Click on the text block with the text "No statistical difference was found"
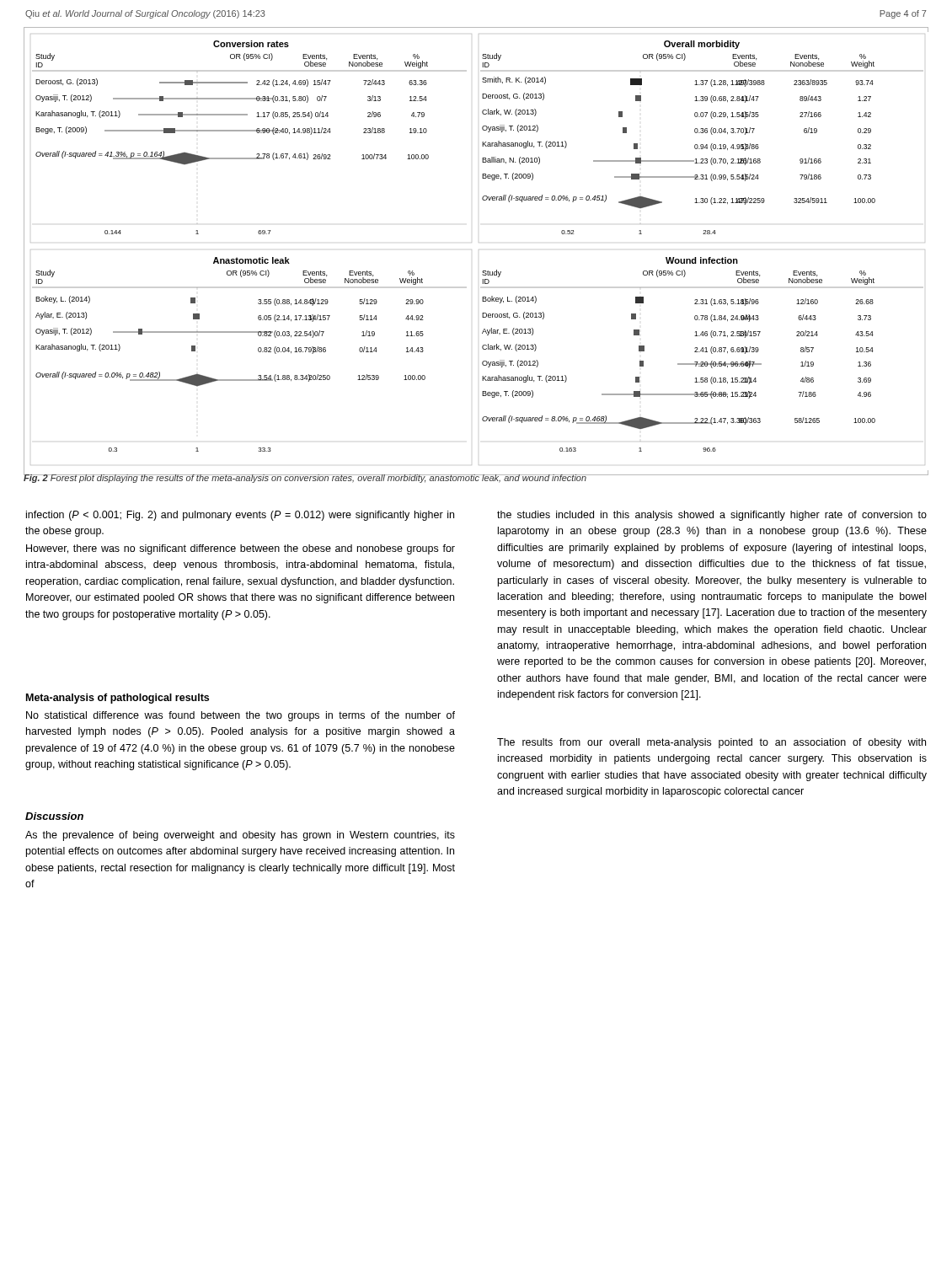This screenshot has height=1264, width=952. [240, 740]
